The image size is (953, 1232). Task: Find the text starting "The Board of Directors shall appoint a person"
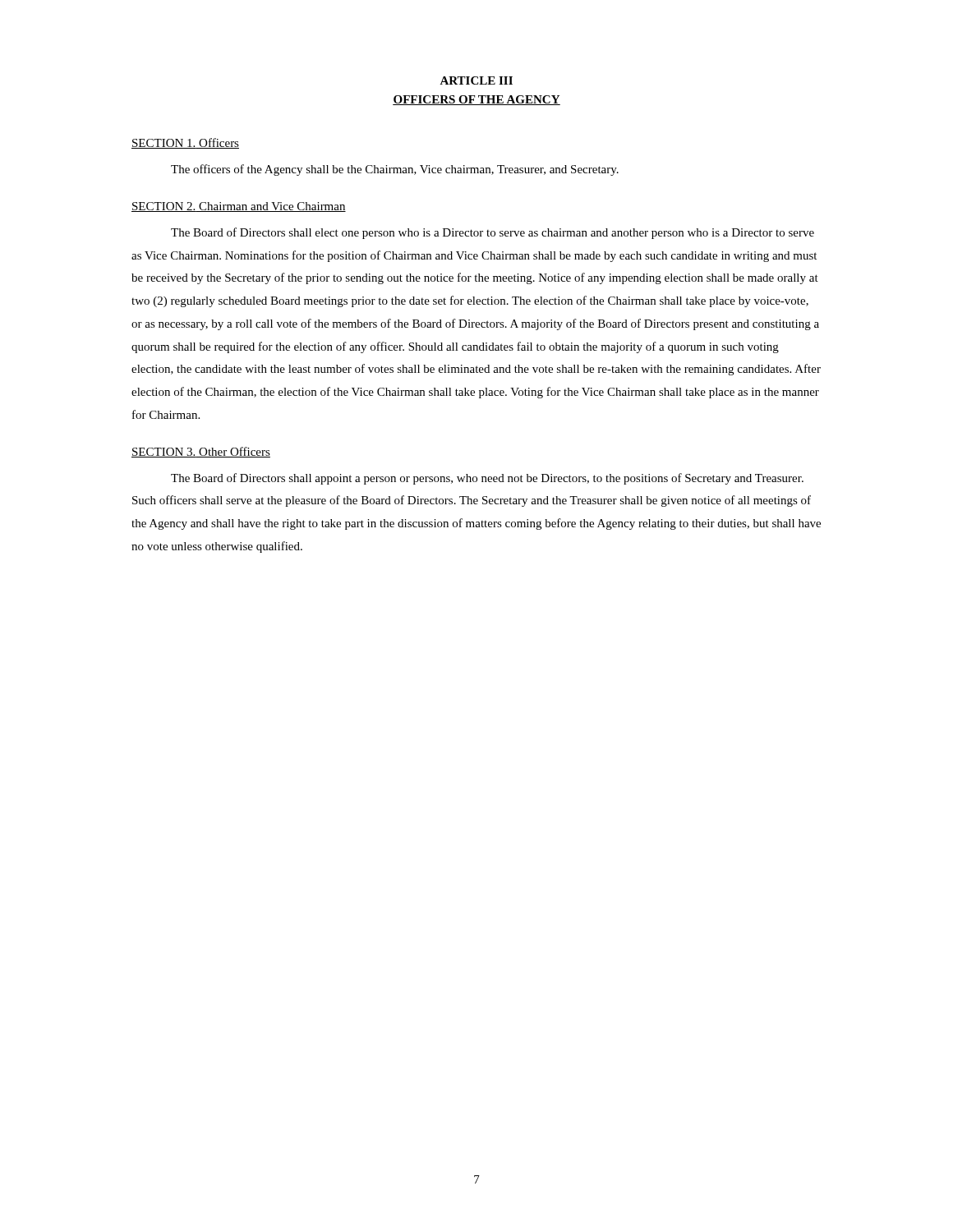tap(476, 512)
